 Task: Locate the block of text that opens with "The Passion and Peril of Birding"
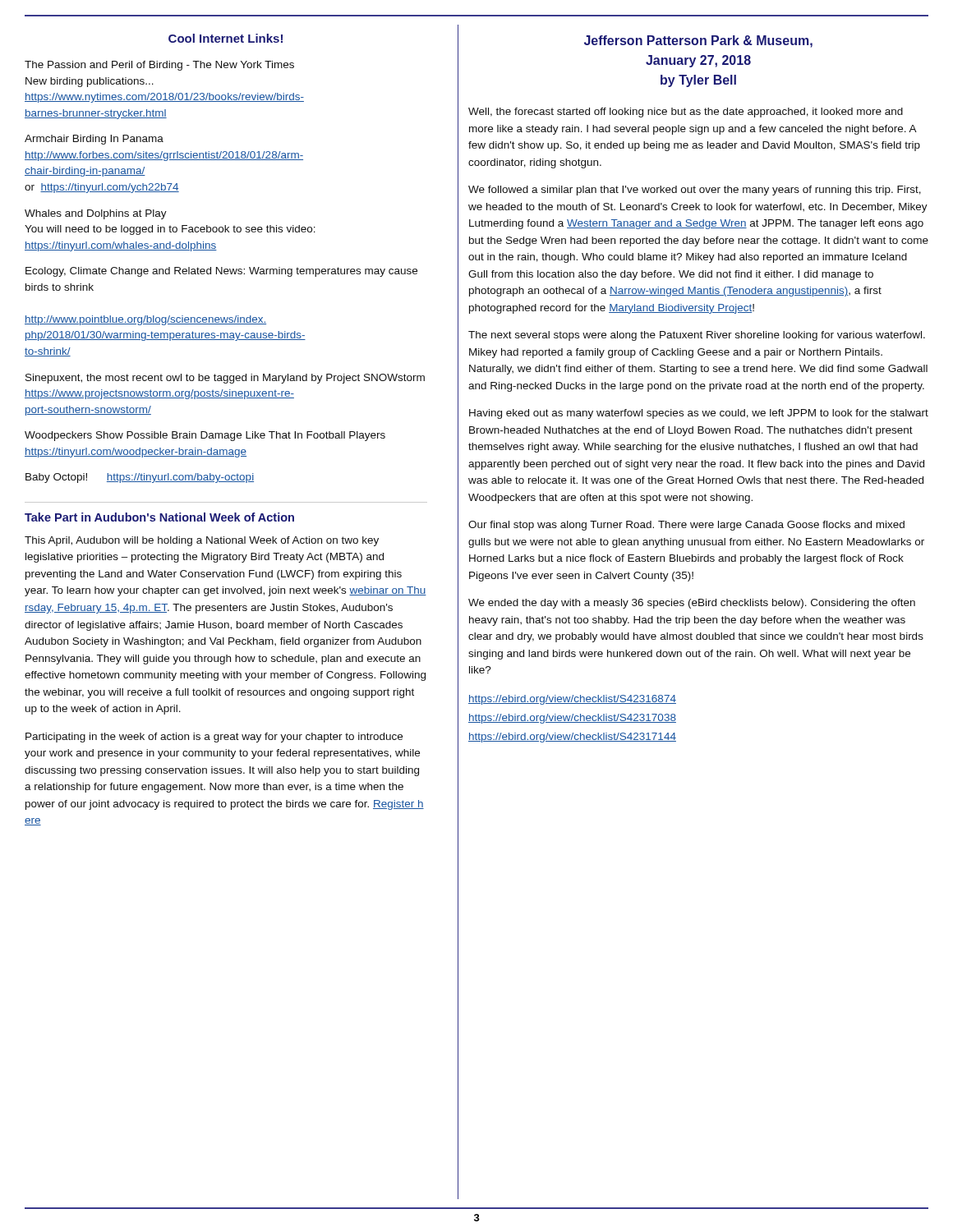tap(164, 89)
